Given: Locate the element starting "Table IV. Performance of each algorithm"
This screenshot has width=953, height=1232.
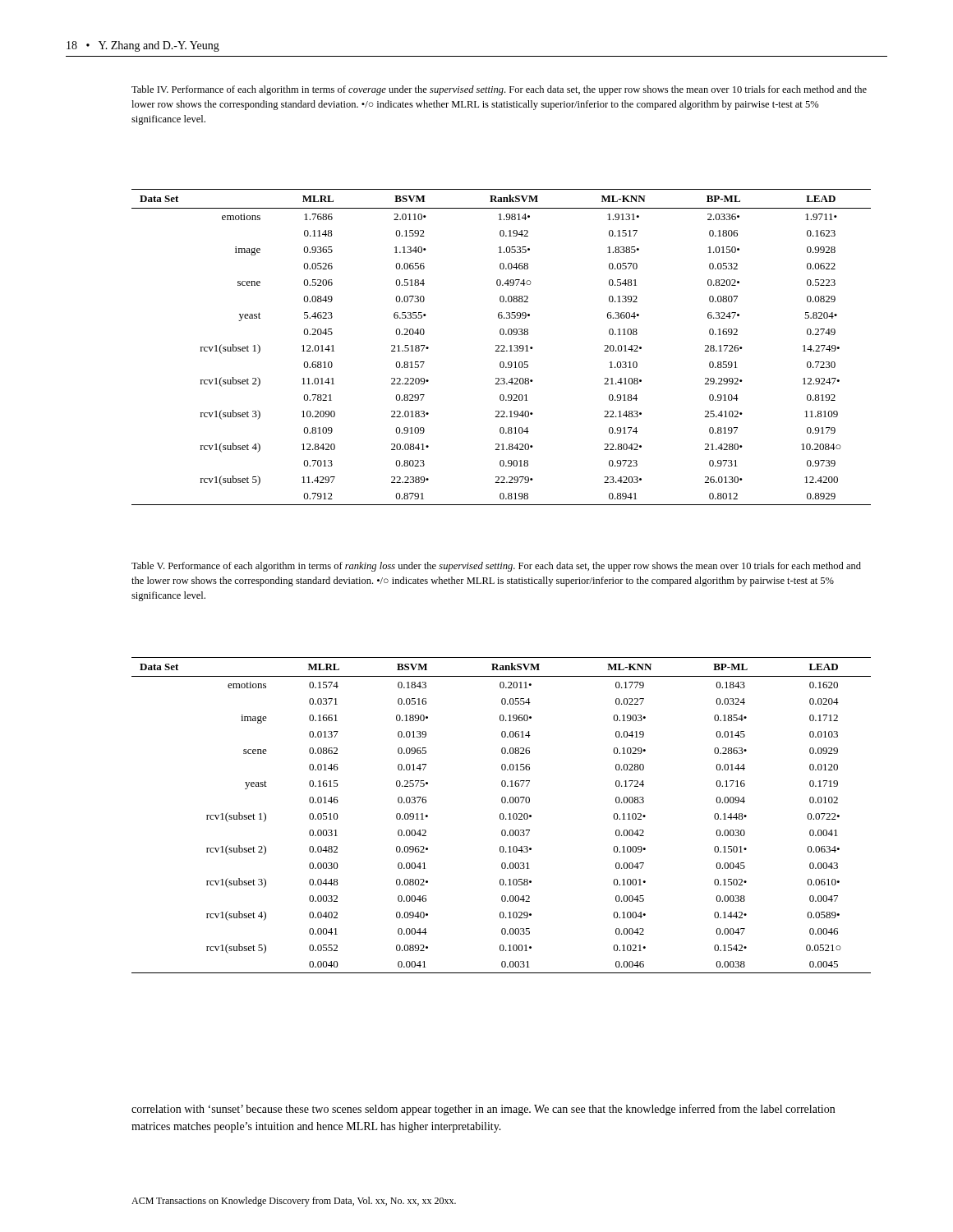Looking at the screenshot, I should pos(499,104).
